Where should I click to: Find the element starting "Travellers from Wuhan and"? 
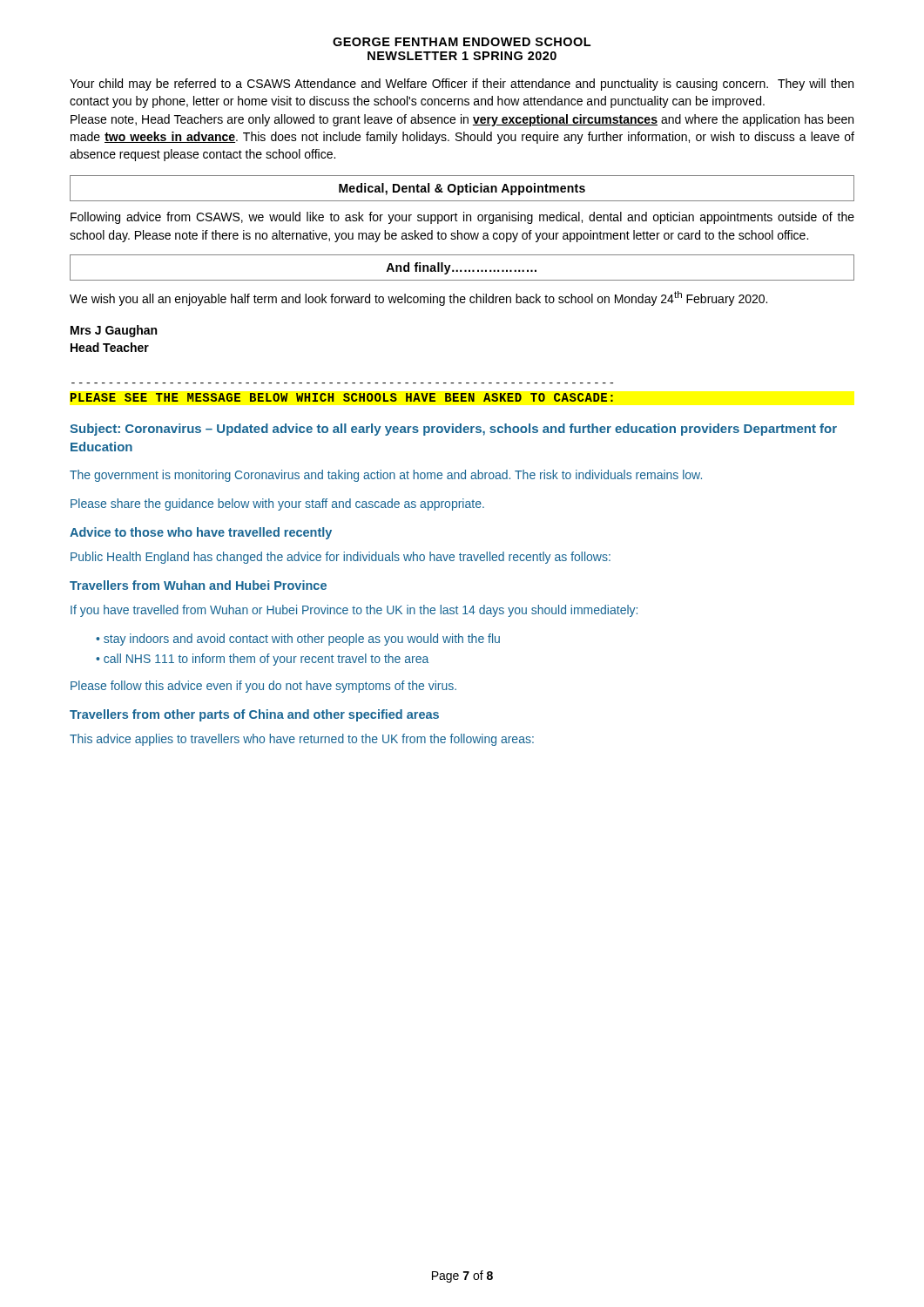(x=198, y=585)
